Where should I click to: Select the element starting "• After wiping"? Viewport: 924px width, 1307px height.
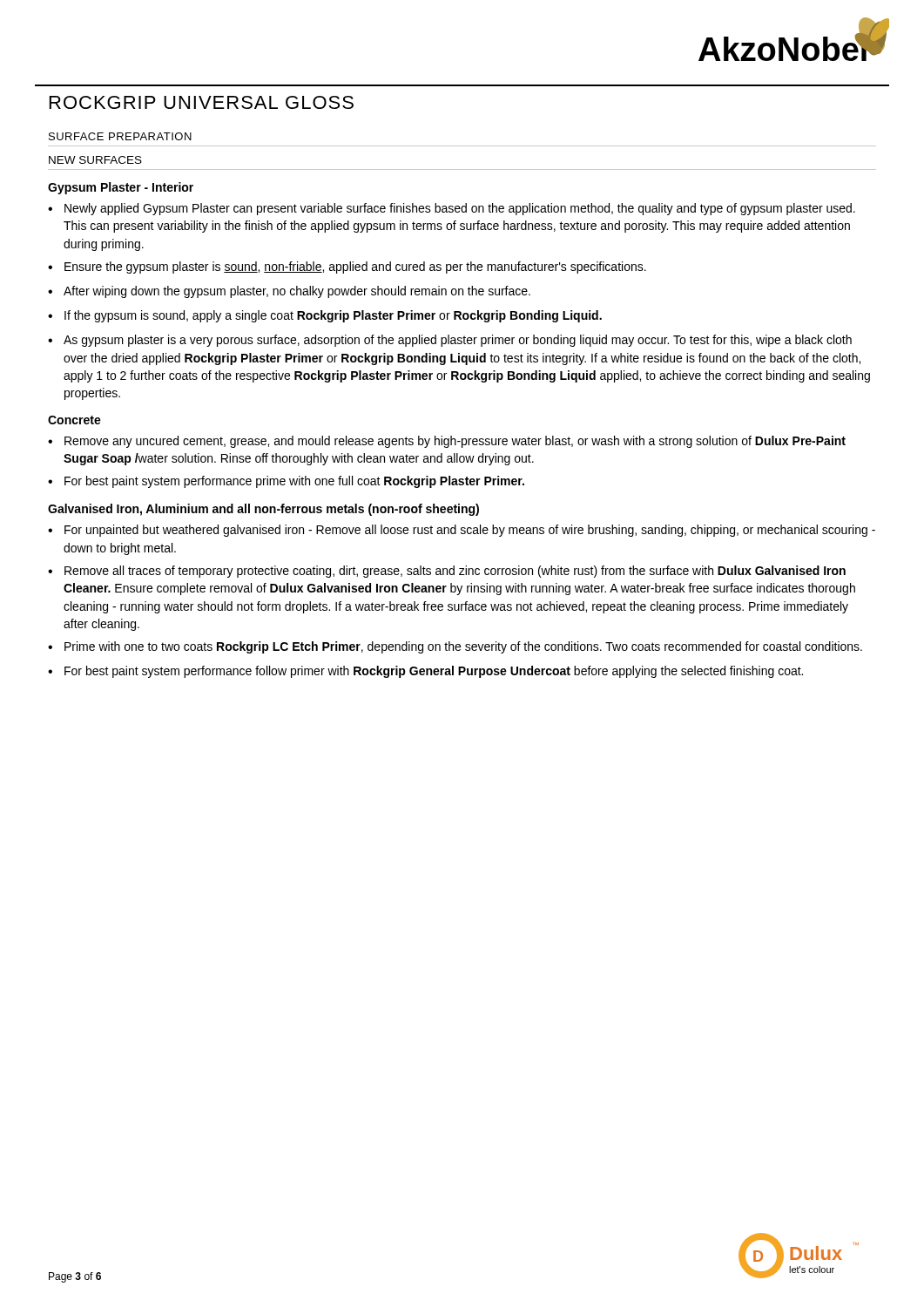point(462,292)
